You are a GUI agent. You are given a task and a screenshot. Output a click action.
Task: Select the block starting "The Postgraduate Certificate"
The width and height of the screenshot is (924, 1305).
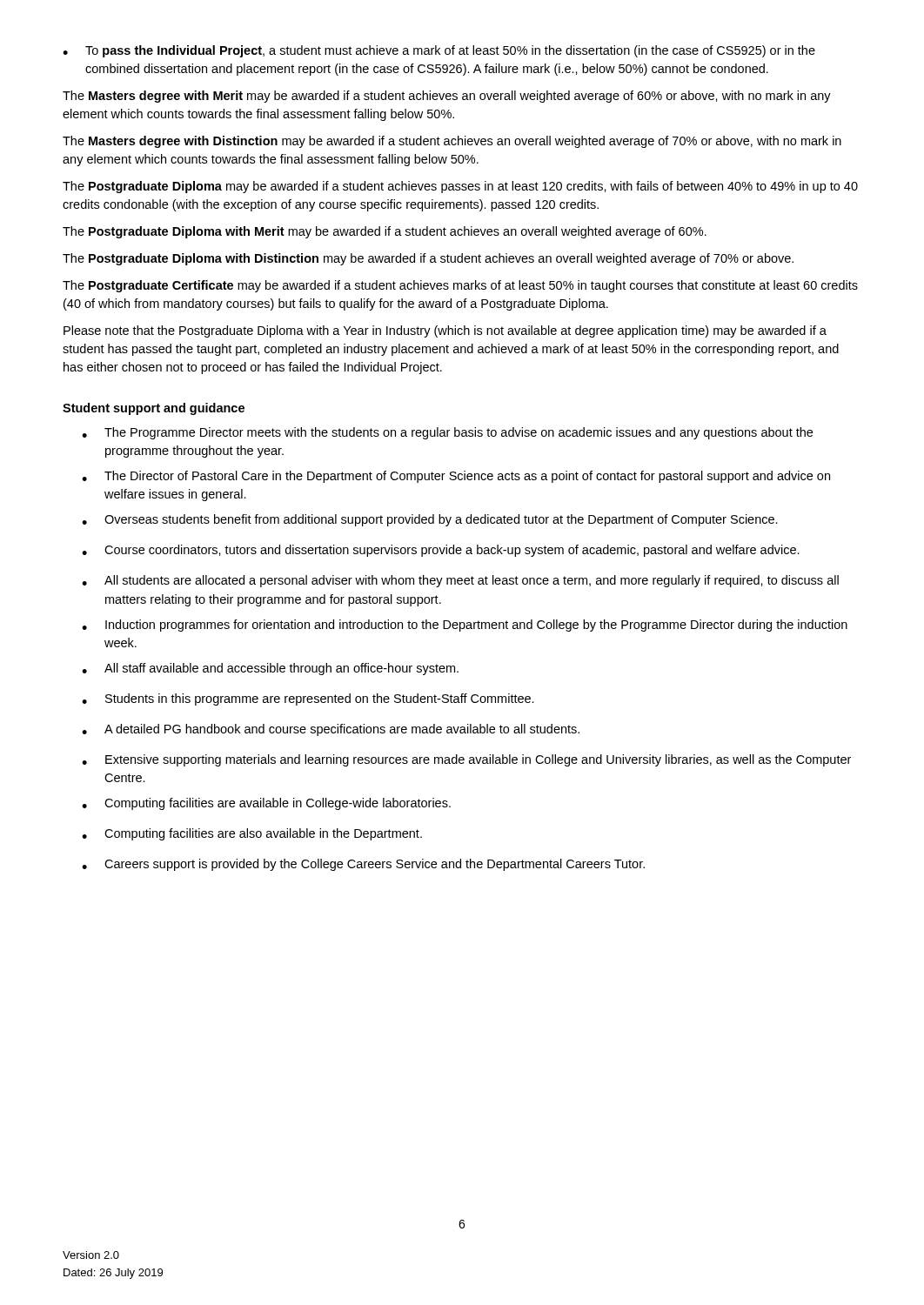click(460, 295)
